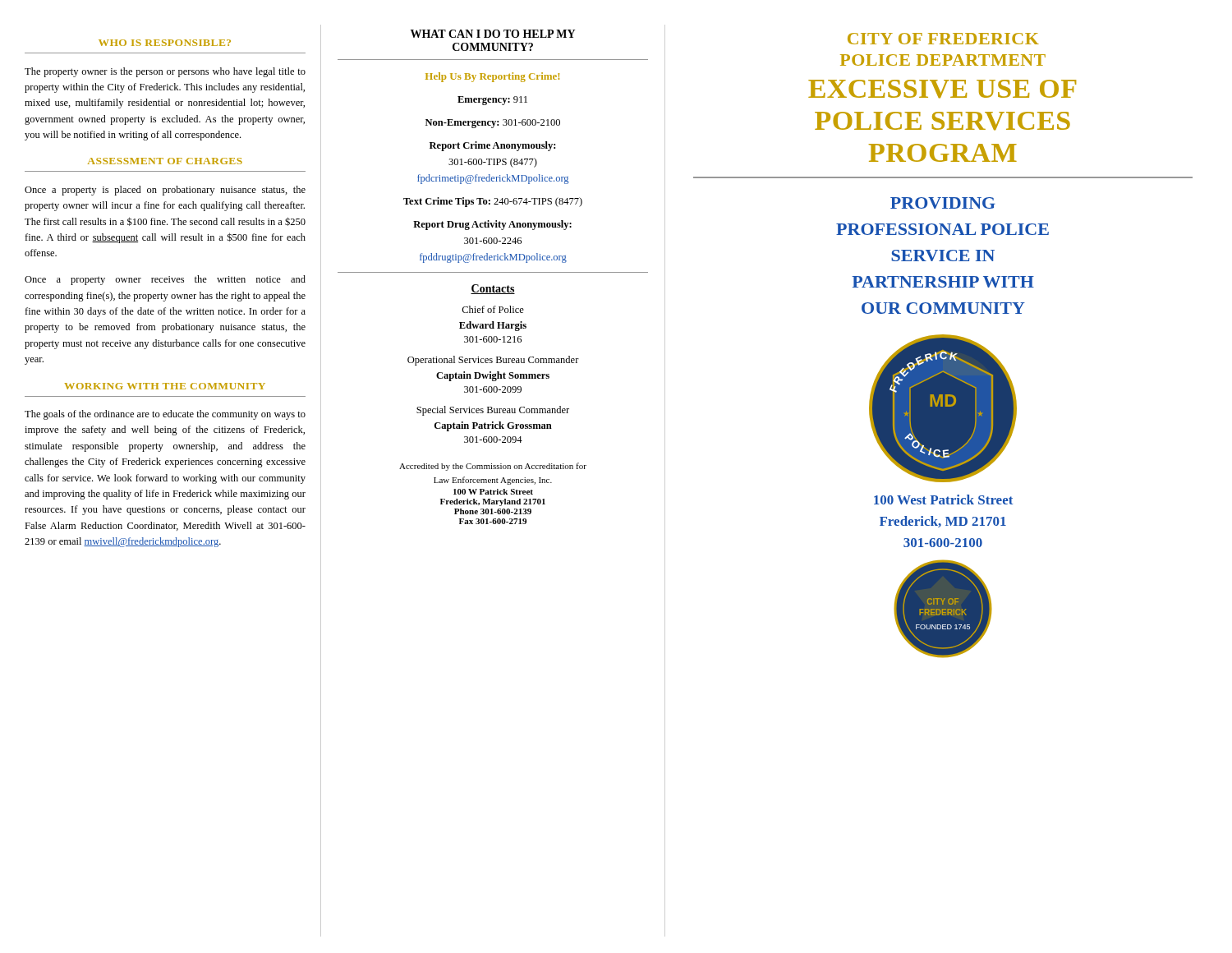This screenshot has height=953, width=1232.
Task: Point to the block starting "Operational Services Bureau"
Action: point(493,360)
